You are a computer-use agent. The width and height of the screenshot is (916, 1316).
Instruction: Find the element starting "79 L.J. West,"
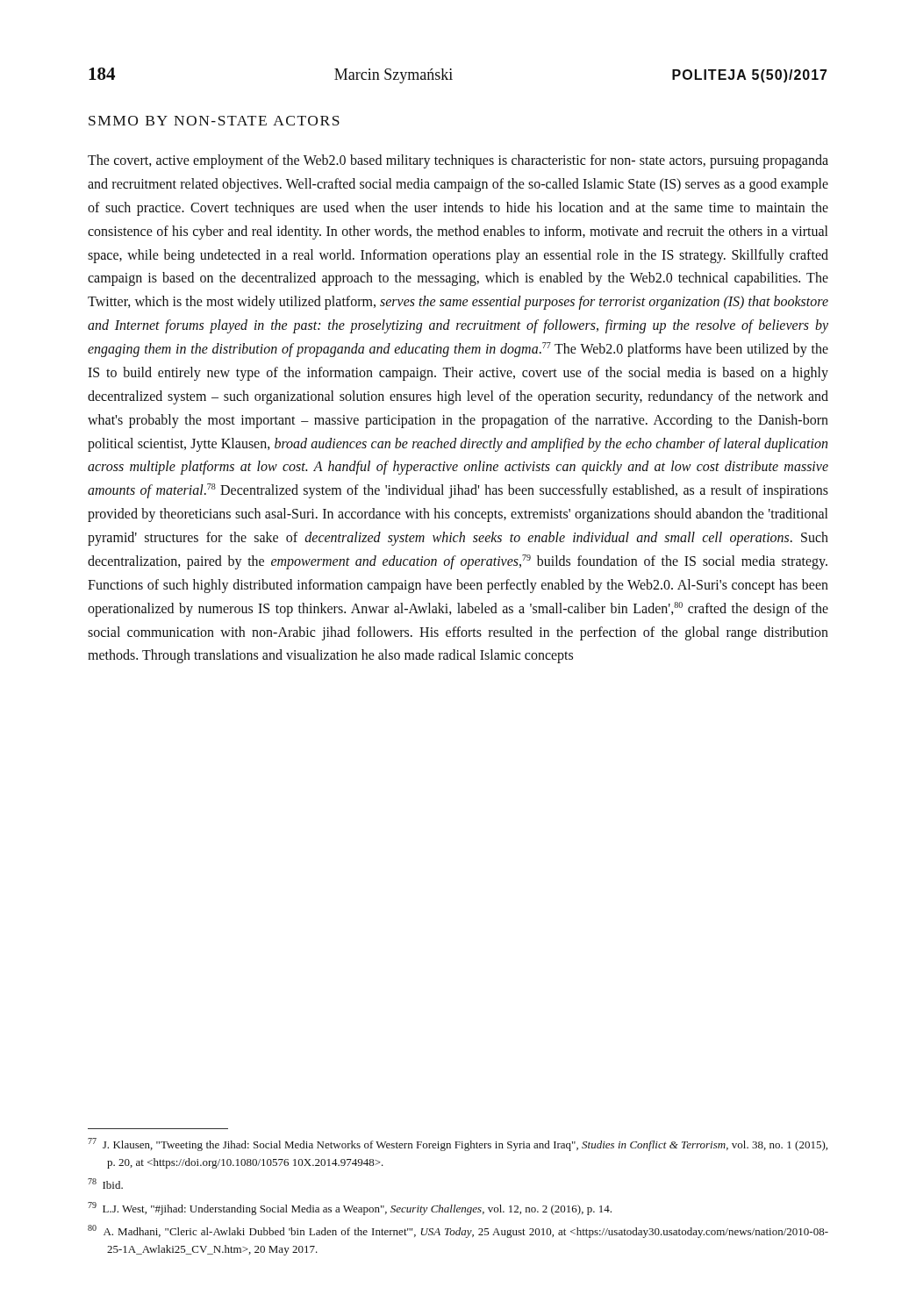[350, 1207]
